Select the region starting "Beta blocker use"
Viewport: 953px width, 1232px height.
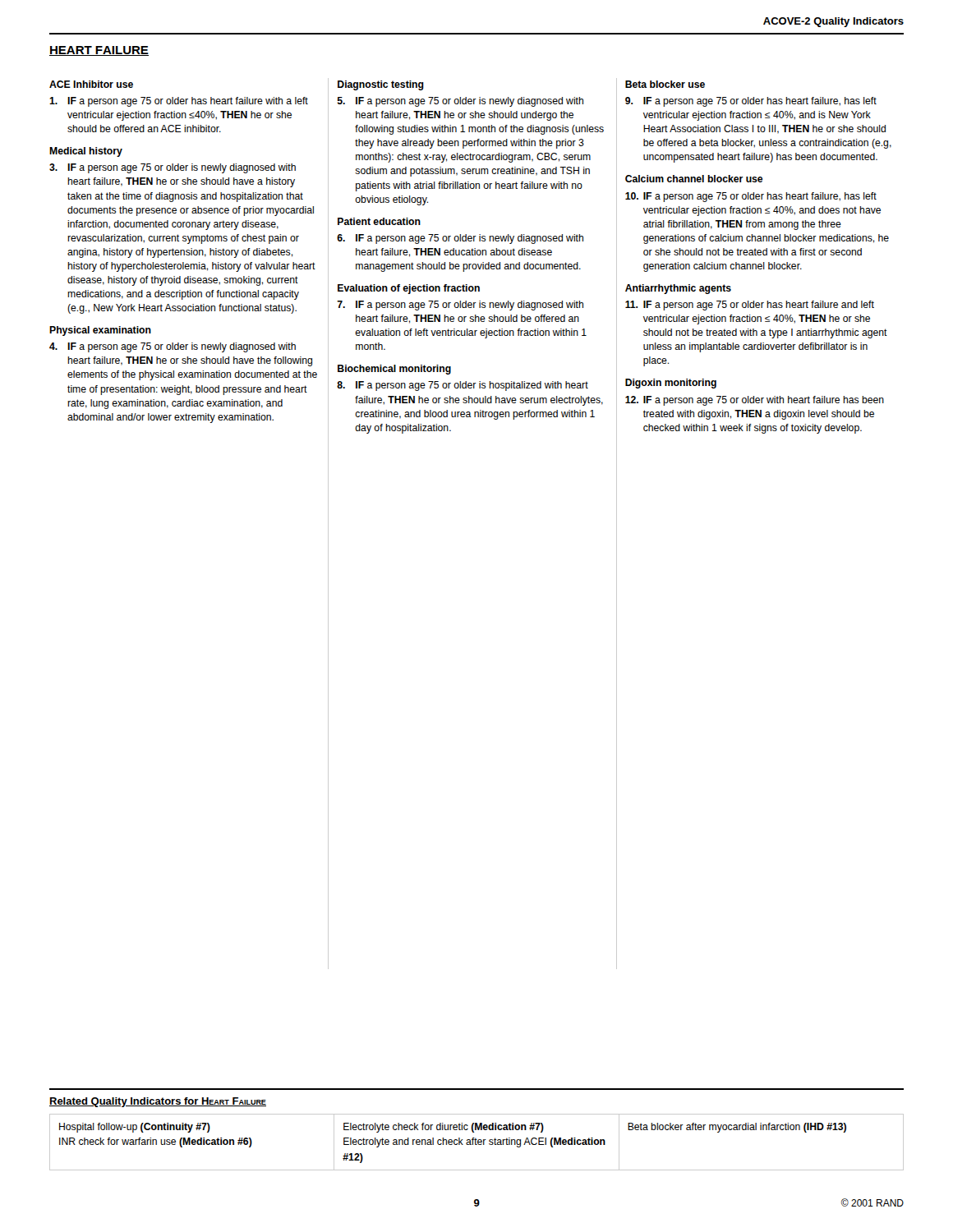pos(665,85)
